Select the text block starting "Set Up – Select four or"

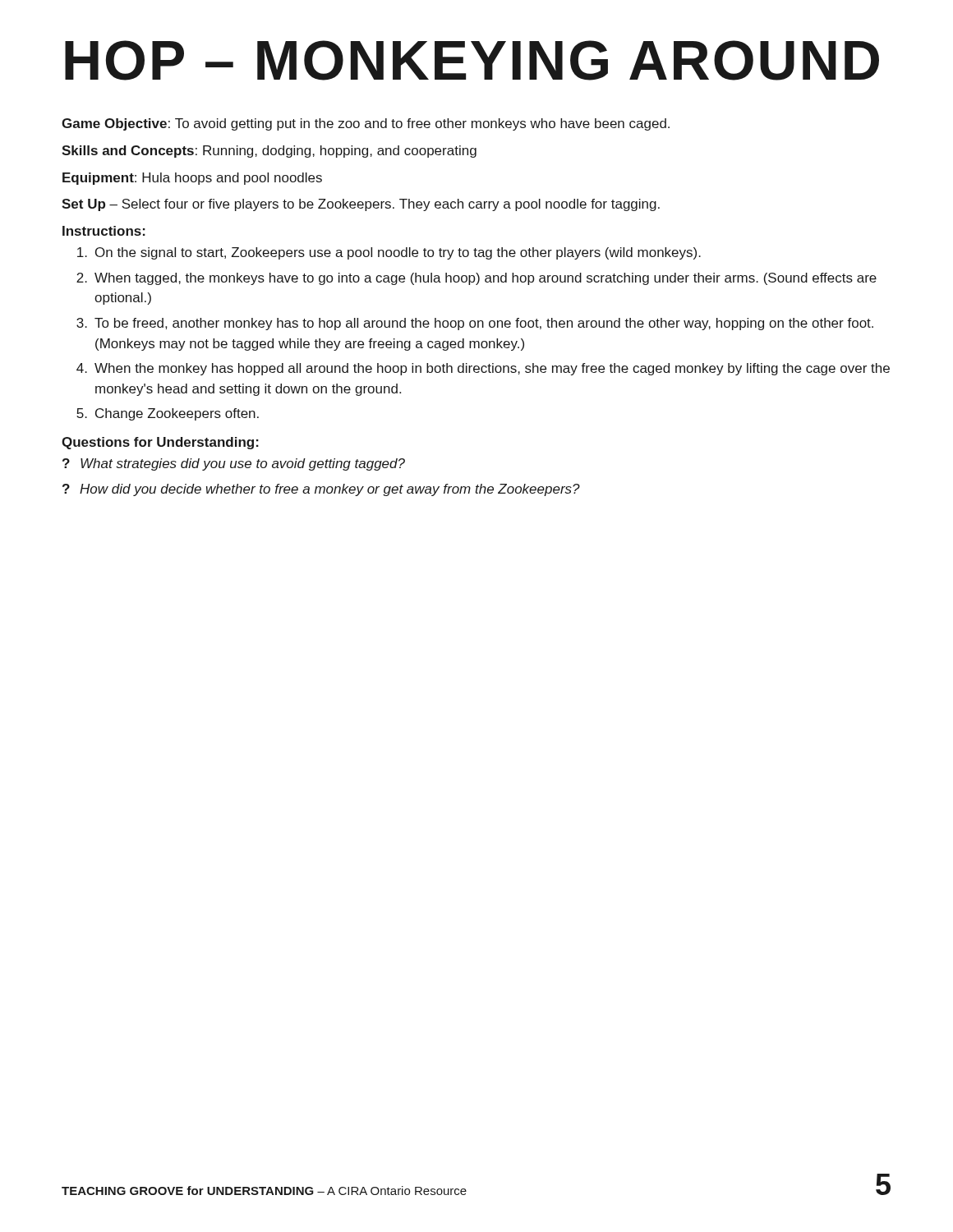click(x=361, y=204)
